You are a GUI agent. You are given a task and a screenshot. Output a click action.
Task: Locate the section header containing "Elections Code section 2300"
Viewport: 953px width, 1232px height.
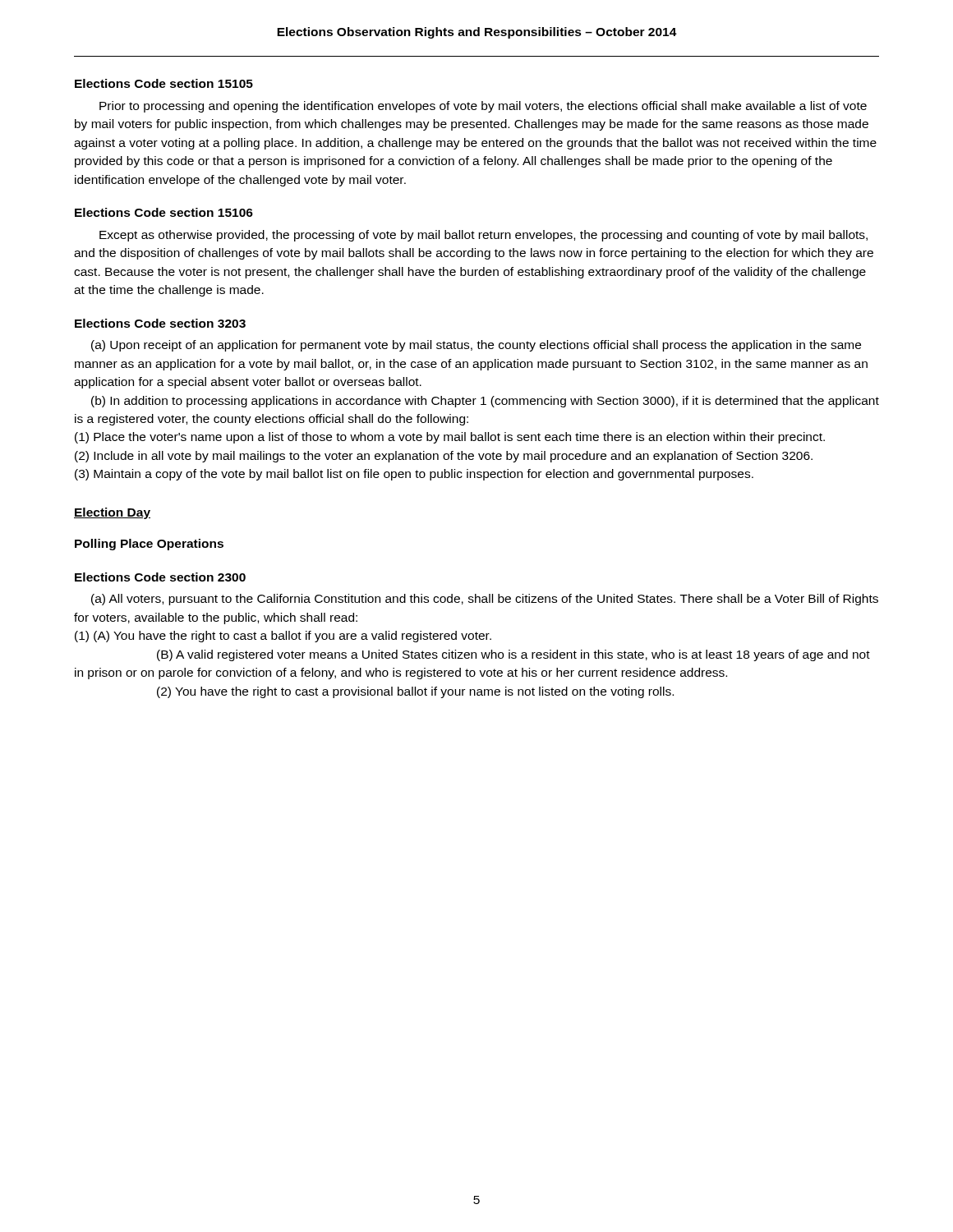point(160,577)
